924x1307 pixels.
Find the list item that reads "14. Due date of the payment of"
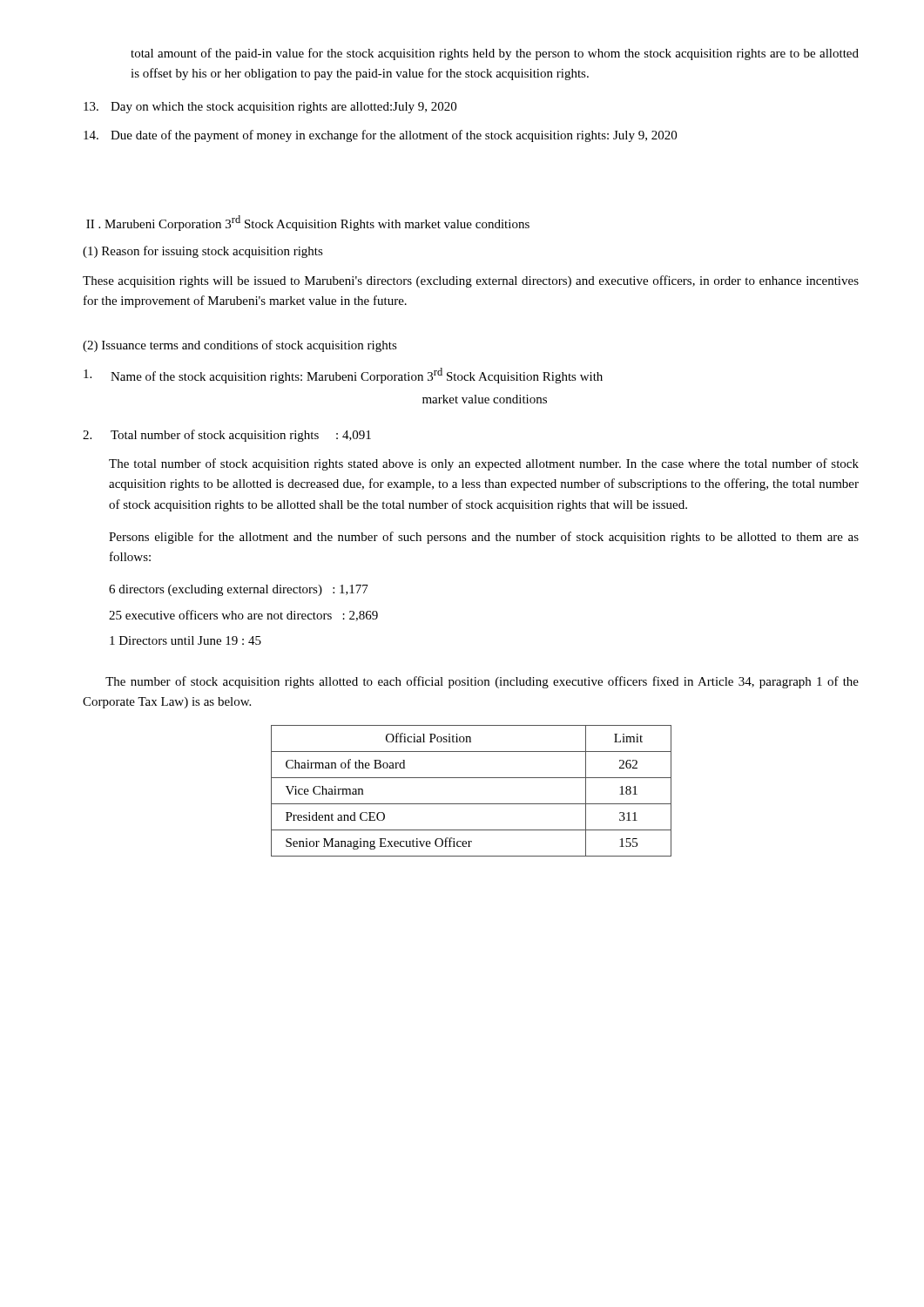pyautogui.click(x=471, y=135)
